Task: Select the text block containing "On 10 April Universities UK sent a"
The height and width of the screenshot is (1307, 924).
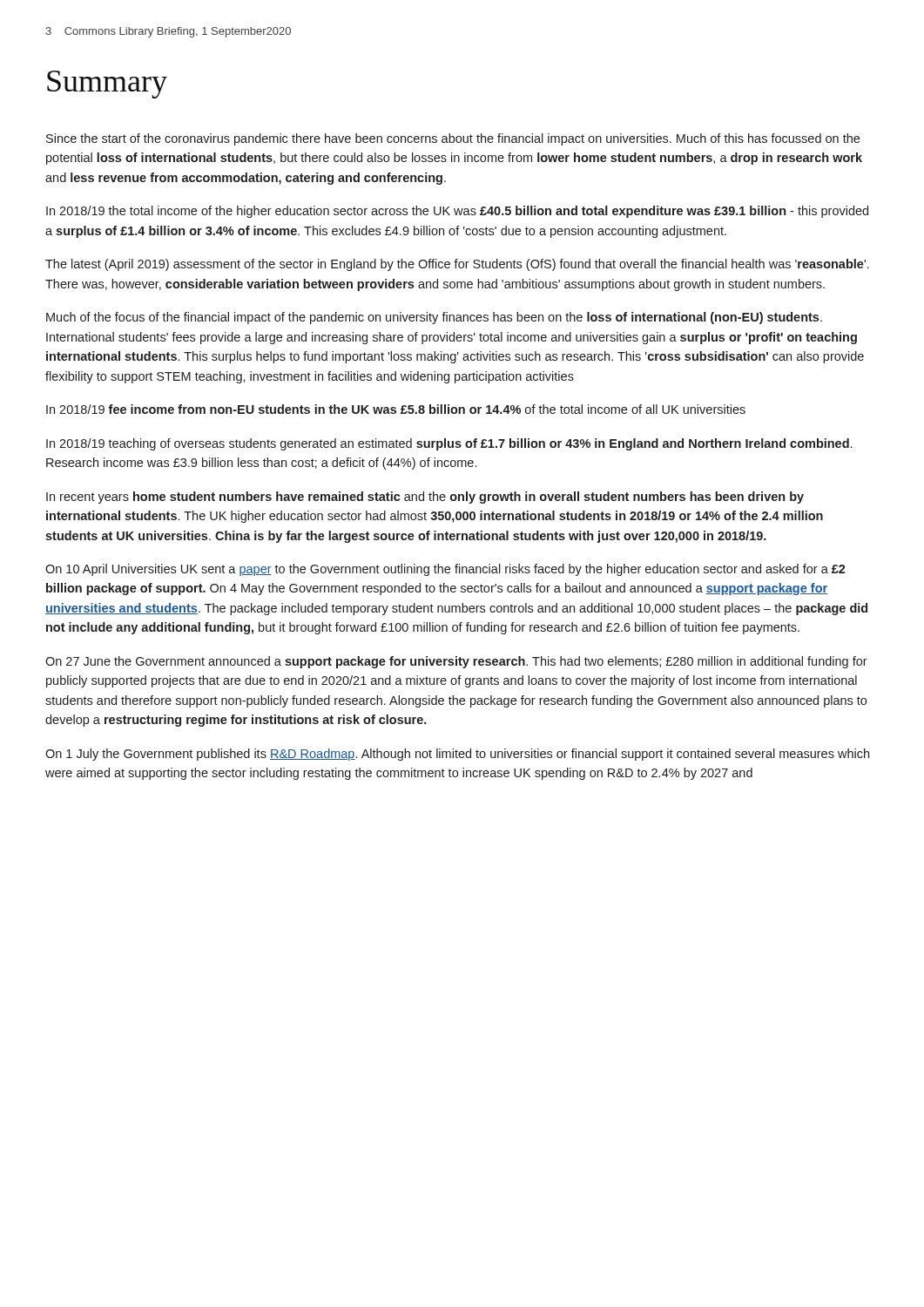Action: 457,598
